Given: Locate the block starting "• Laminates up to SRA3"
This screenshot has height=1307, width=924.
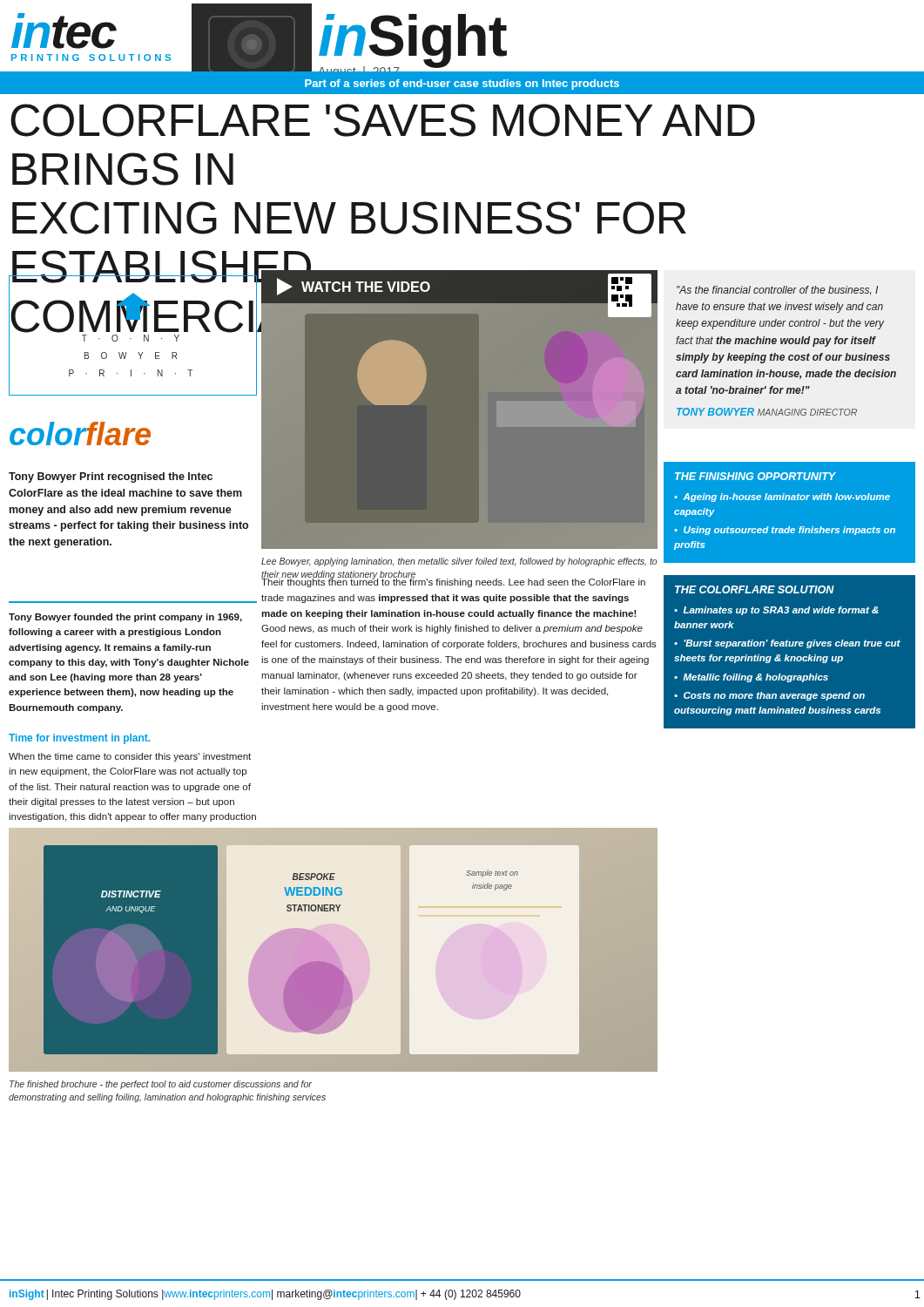Looking at the screenshot, I should point(777,617).
